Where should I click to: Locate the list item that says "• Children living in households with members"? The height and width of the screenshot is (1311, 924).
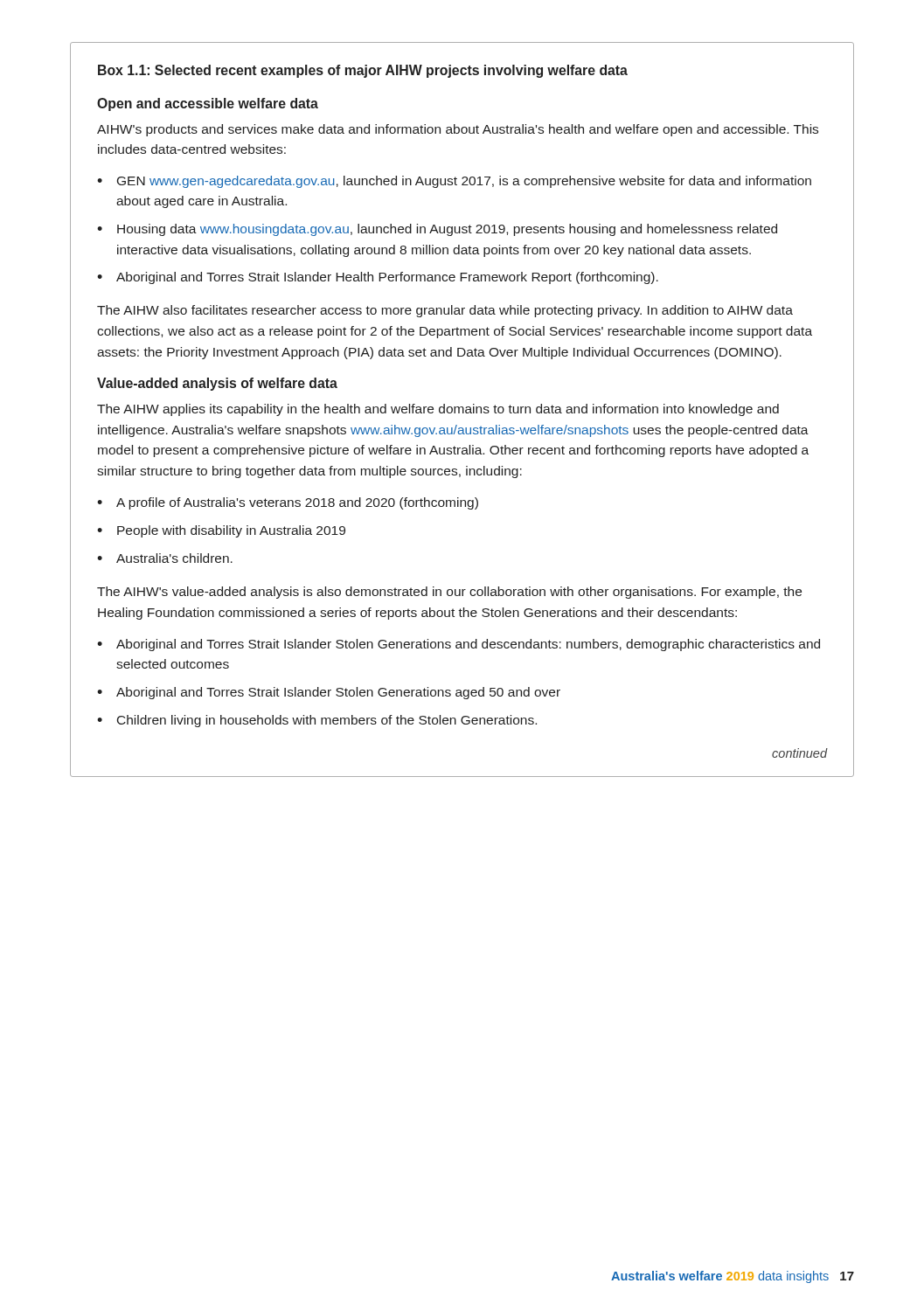pyautogui.click(x=462, y=720)
